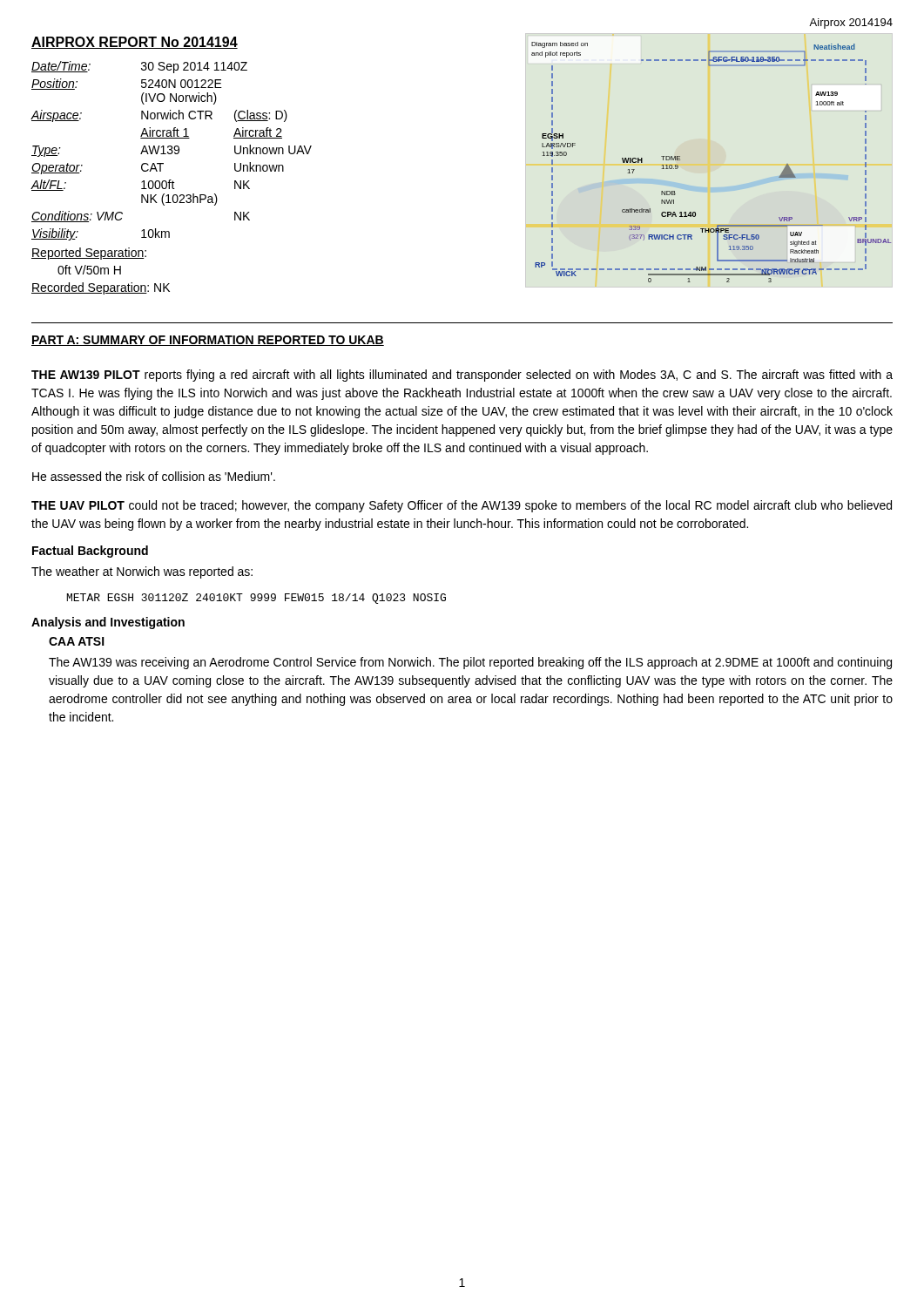Find the table
The image size is (924, 1307).
179,177
